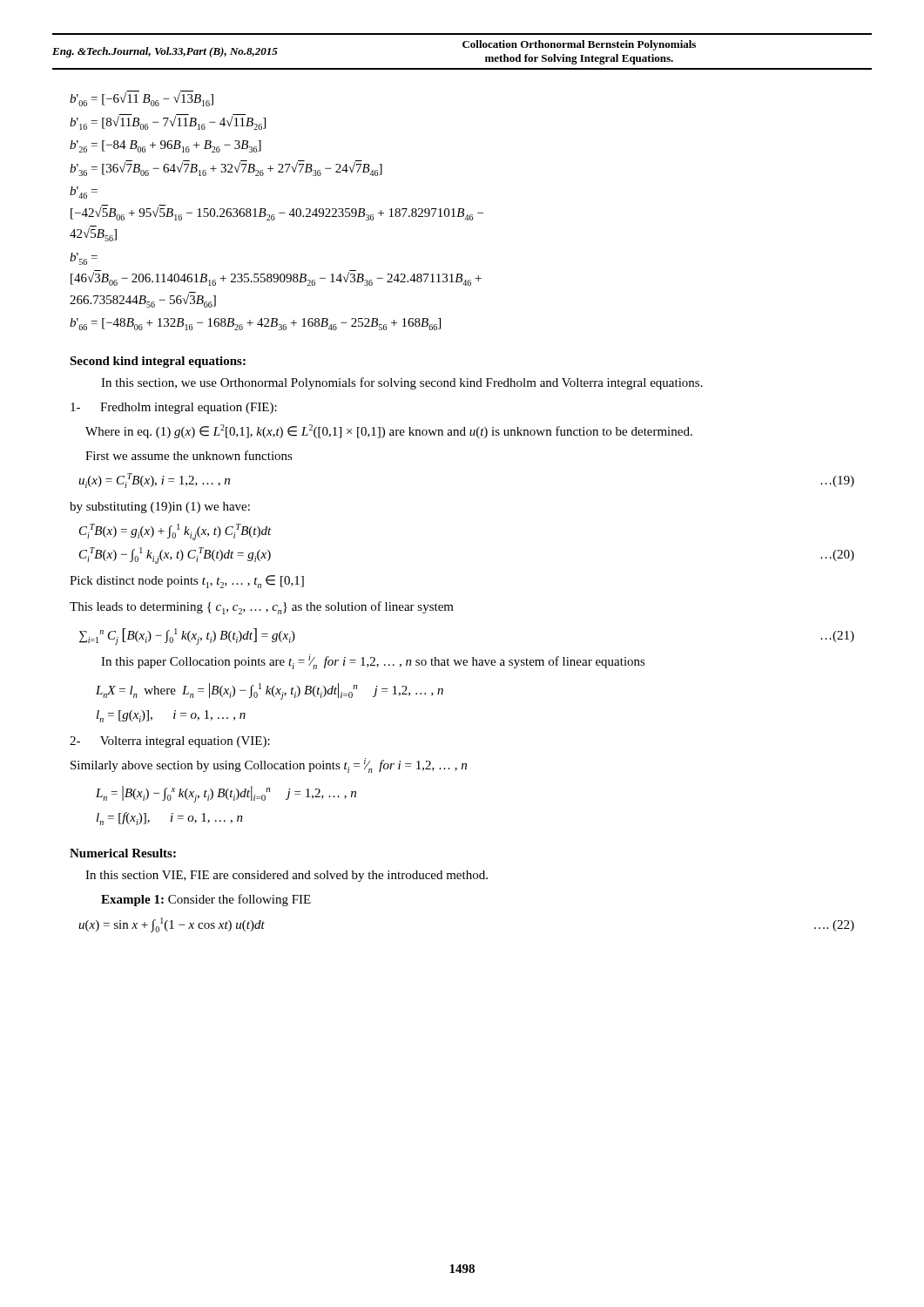924x1307 pixels.
Task: Select the text block starting "This leads to determining { c1, c2,"
Action: coord(262,608)
